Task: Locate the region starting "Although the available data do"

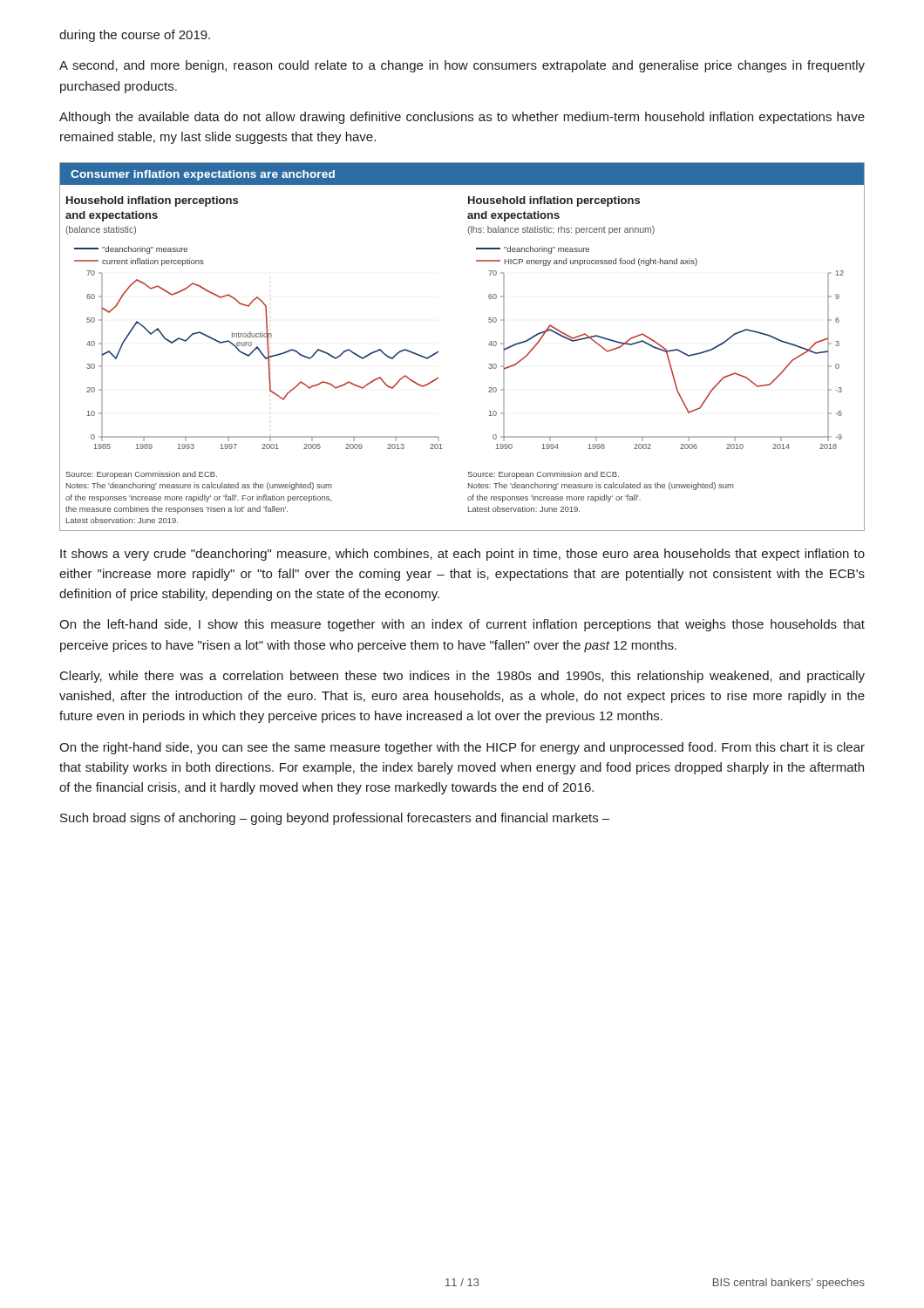Action: click(x=462, y=126)
